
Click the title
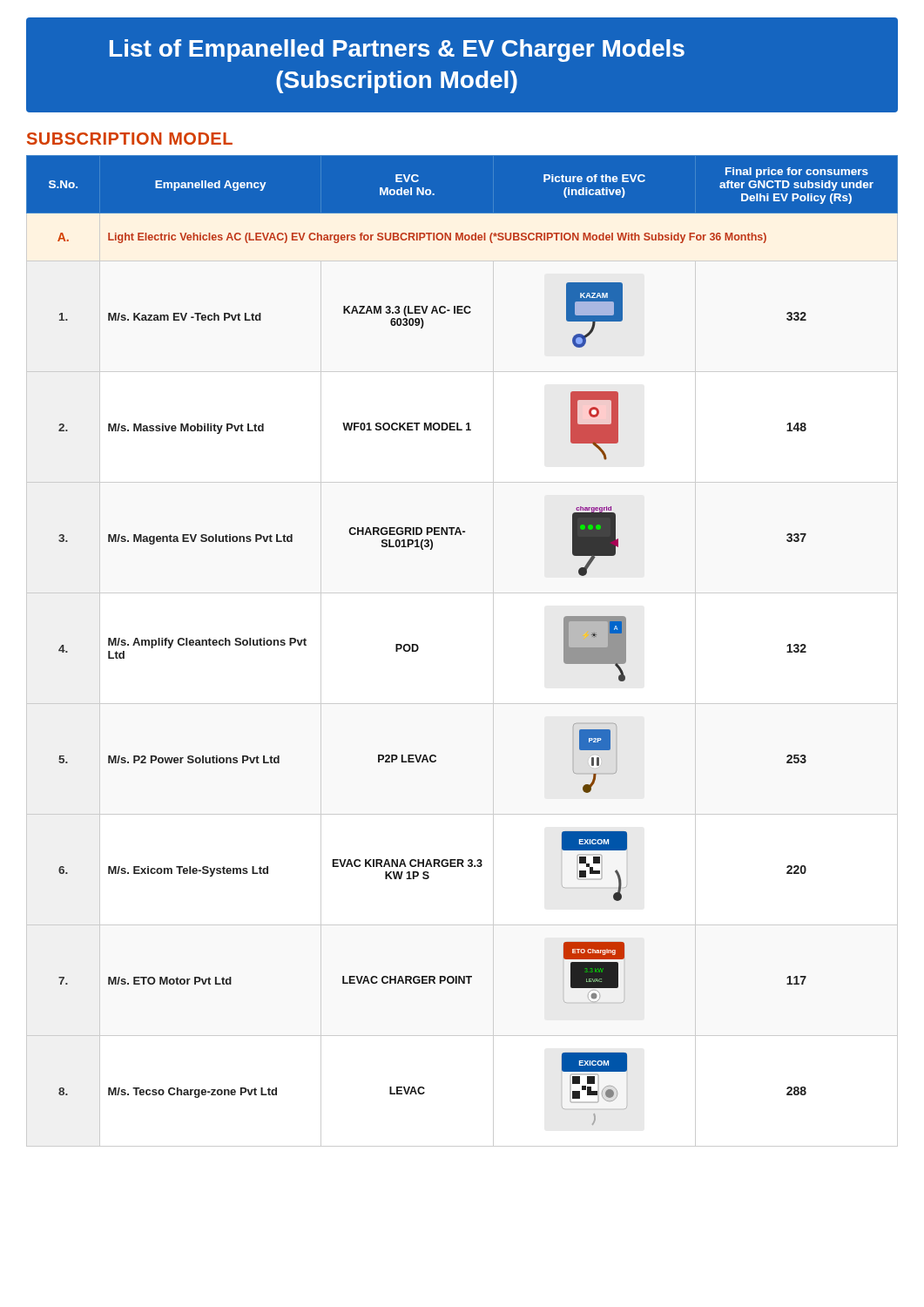397,65
